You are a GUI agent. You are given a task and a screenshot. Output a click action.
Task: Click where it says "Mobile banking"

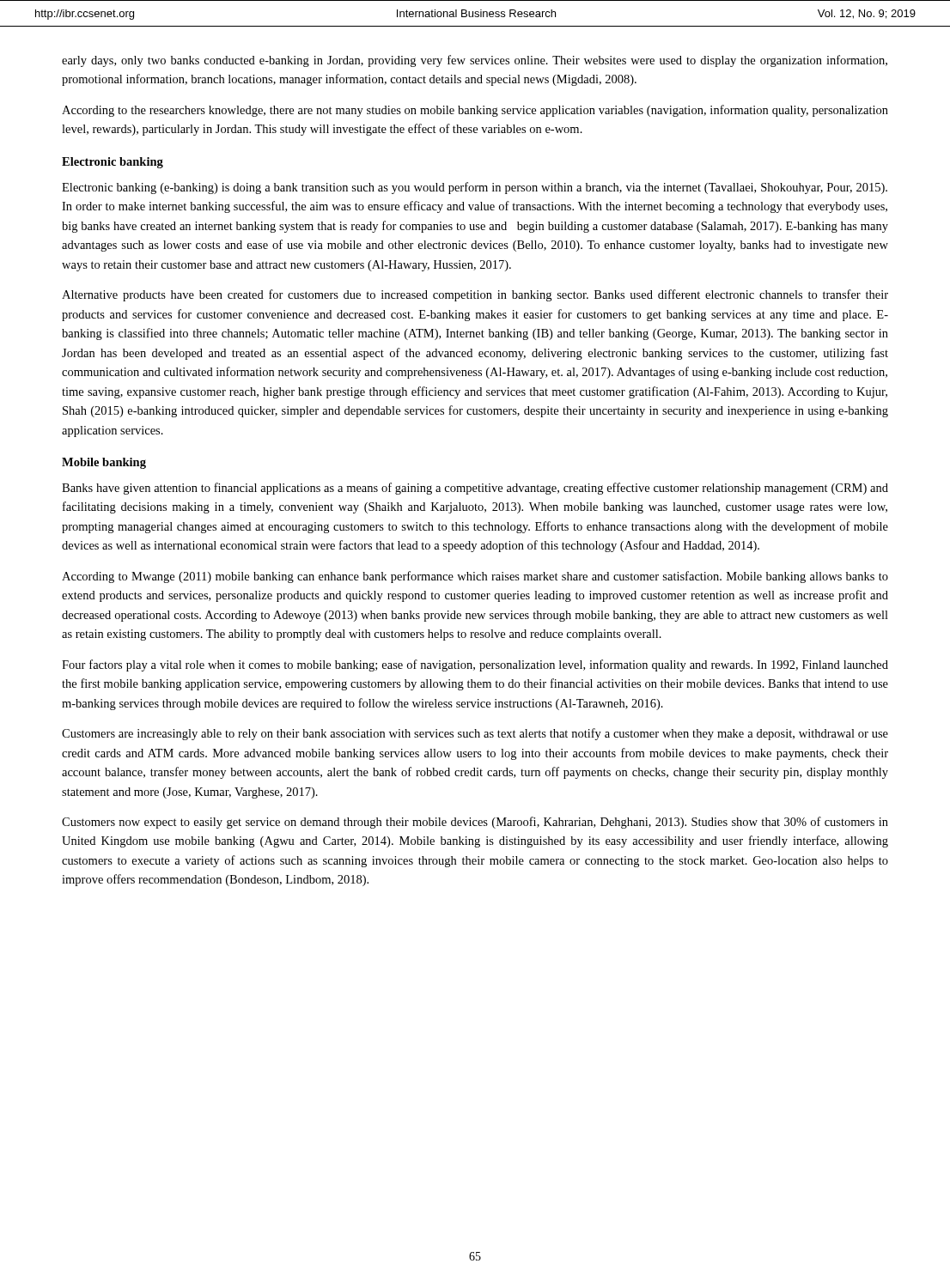(104, 462)
